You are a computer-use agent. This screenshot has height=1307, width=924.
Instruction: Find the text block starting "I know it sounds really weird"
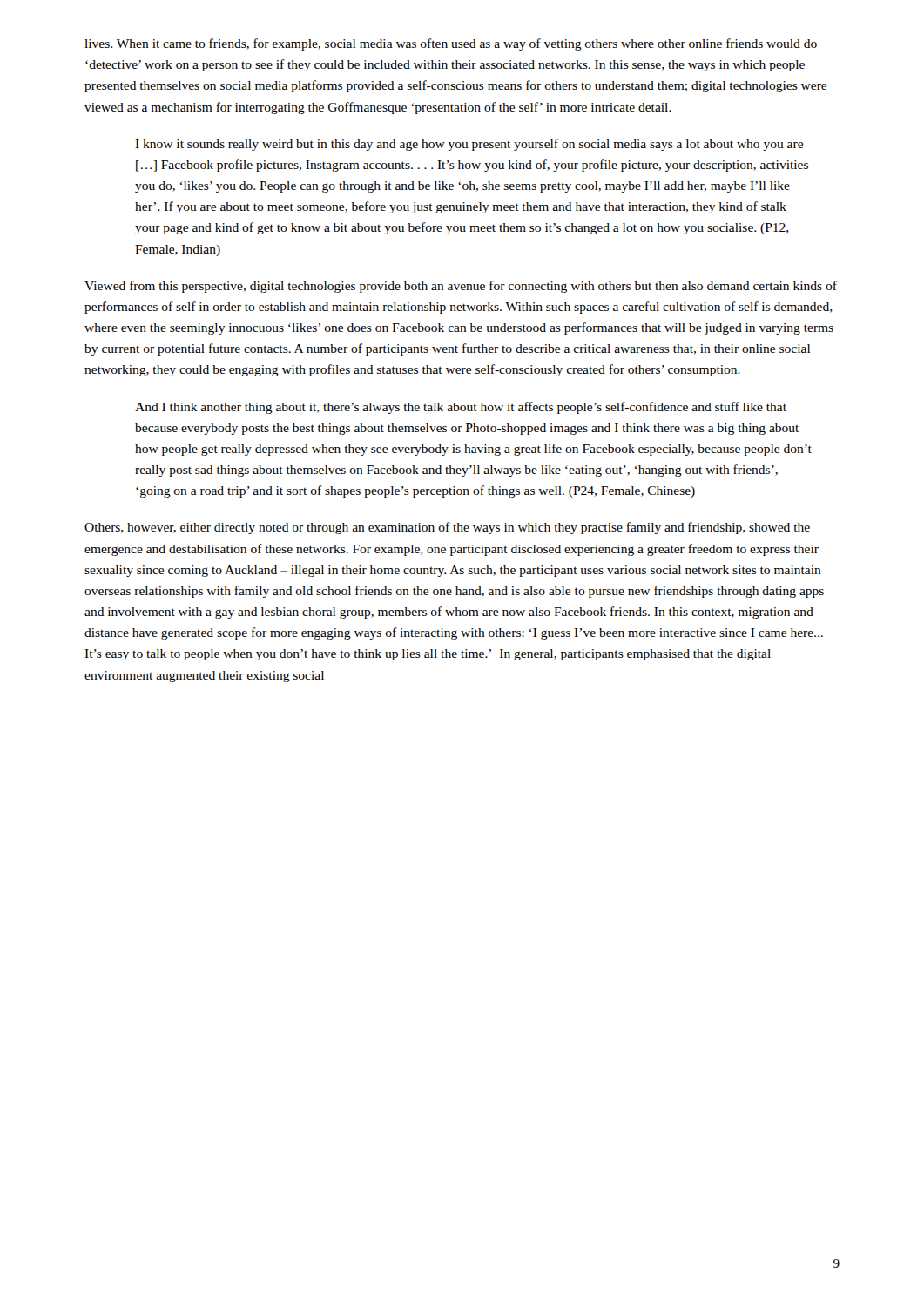pyautogui.click(x=472, y=196)
